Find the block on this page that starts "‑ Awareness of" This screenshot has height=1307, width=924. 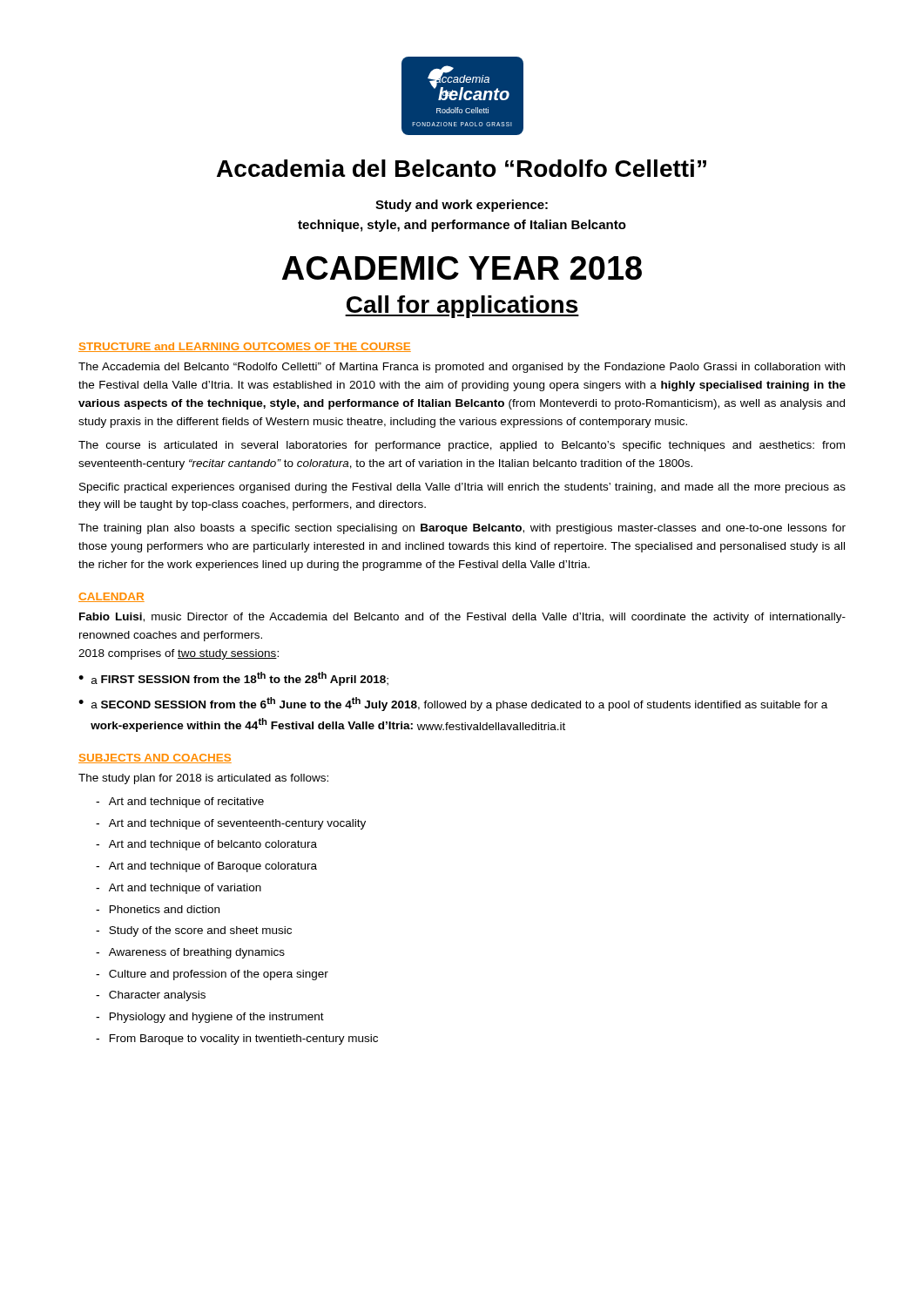190,953
